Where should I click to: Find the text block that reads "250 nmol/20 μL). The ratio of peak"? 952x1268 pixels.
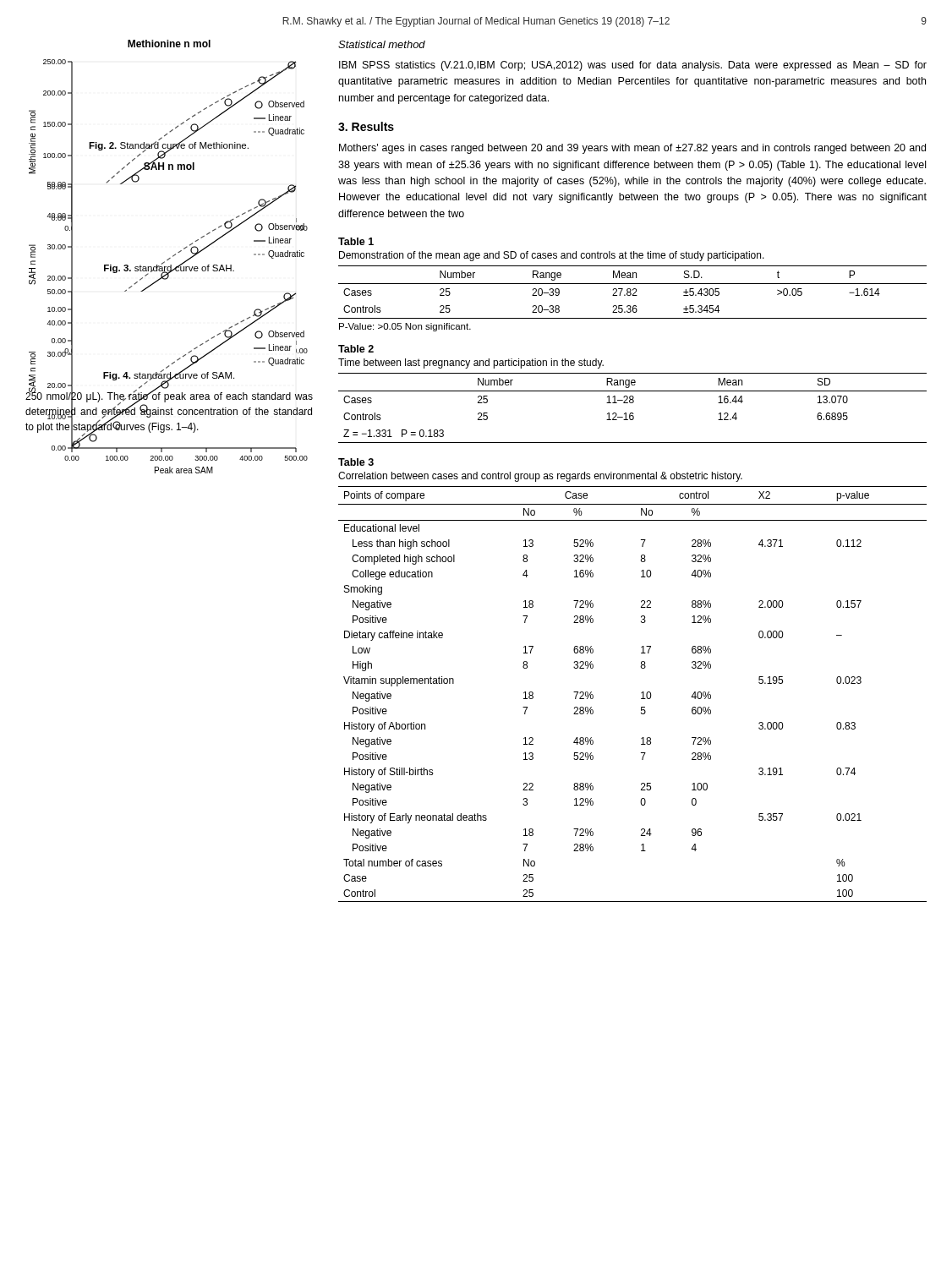point(169,412)
